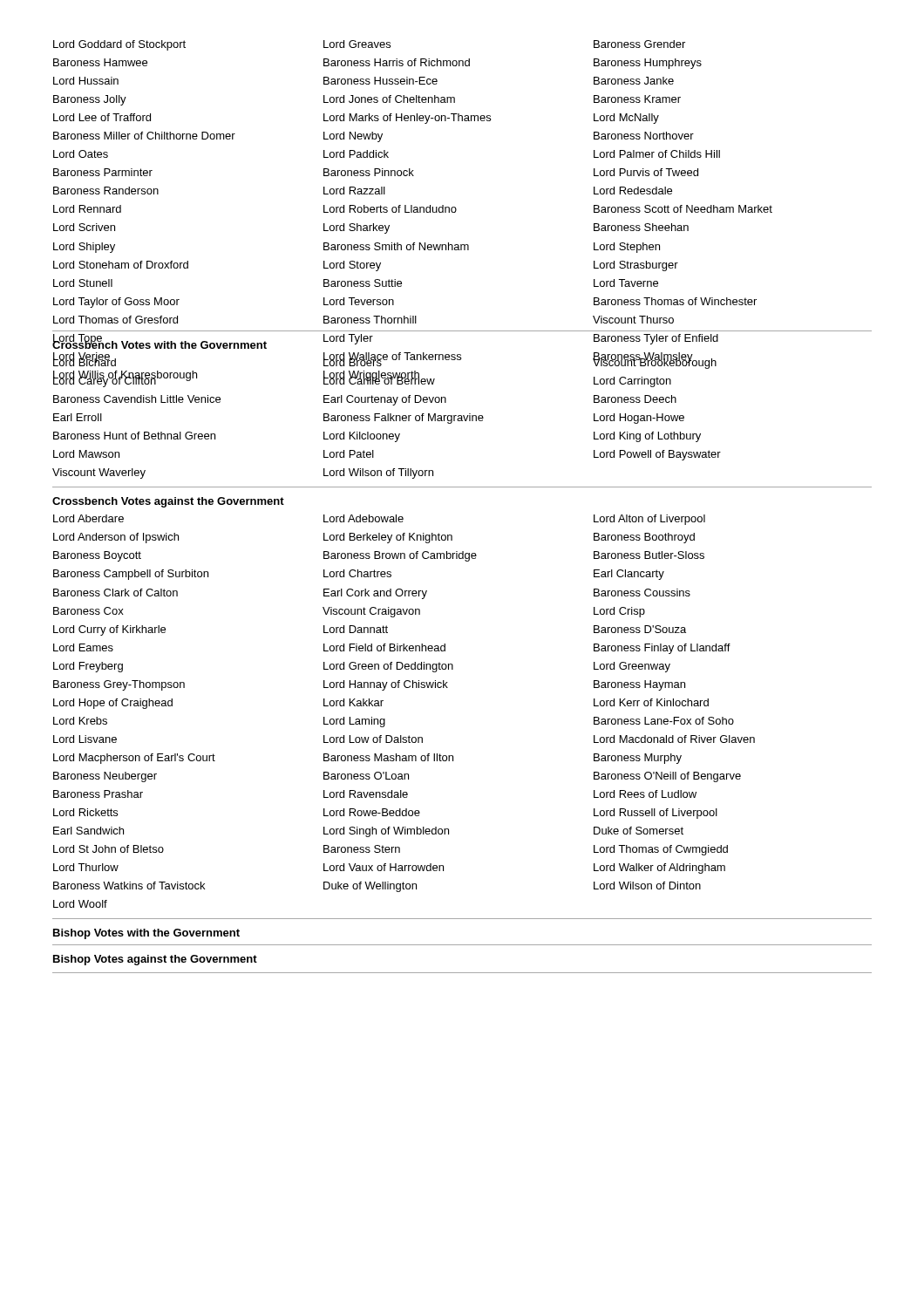Locate the section header containing "Bishop Votes against the"

pyautogui.click(x=155, y=959)
